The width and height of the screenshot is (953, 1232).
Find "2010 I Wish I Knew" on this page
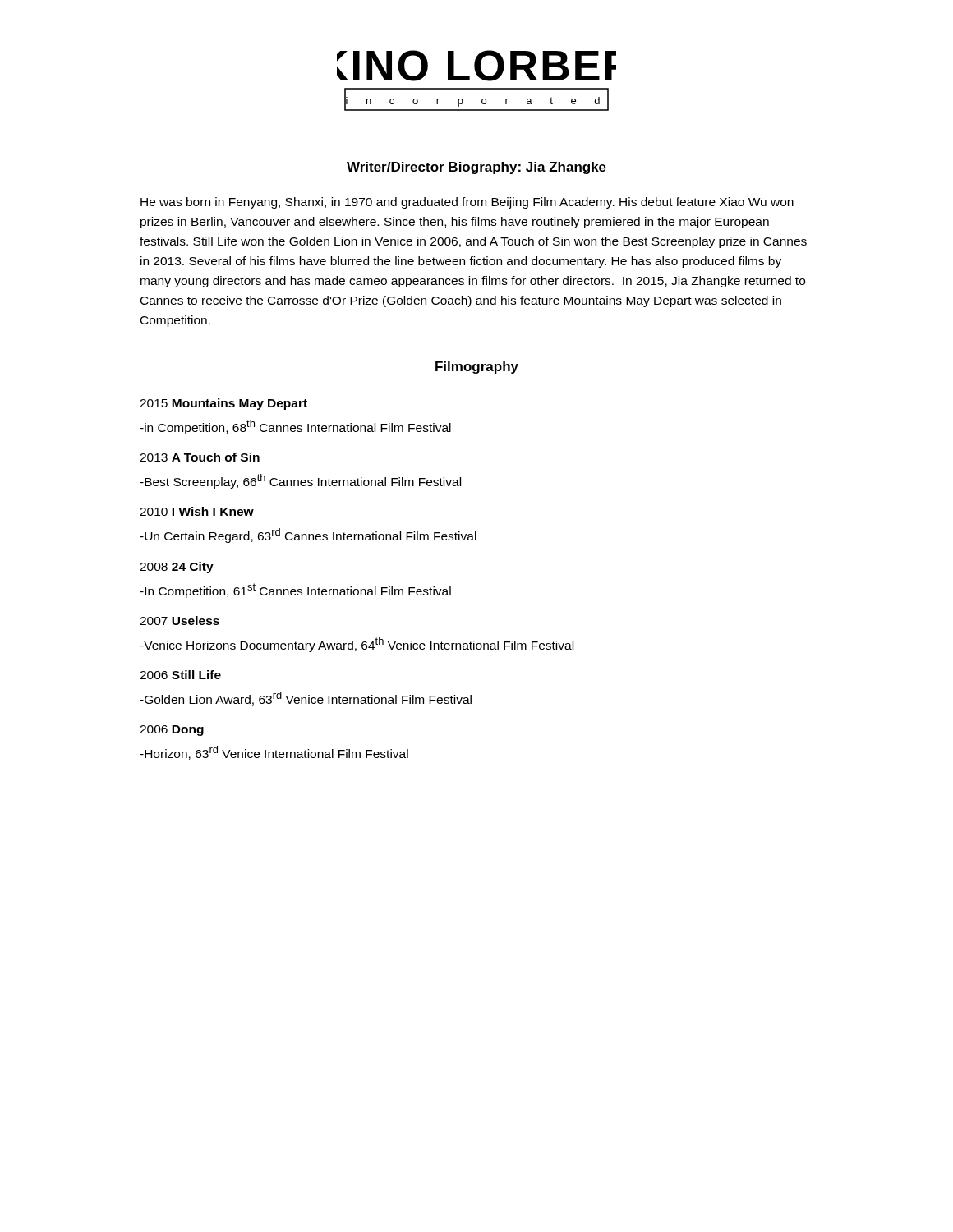197,512
